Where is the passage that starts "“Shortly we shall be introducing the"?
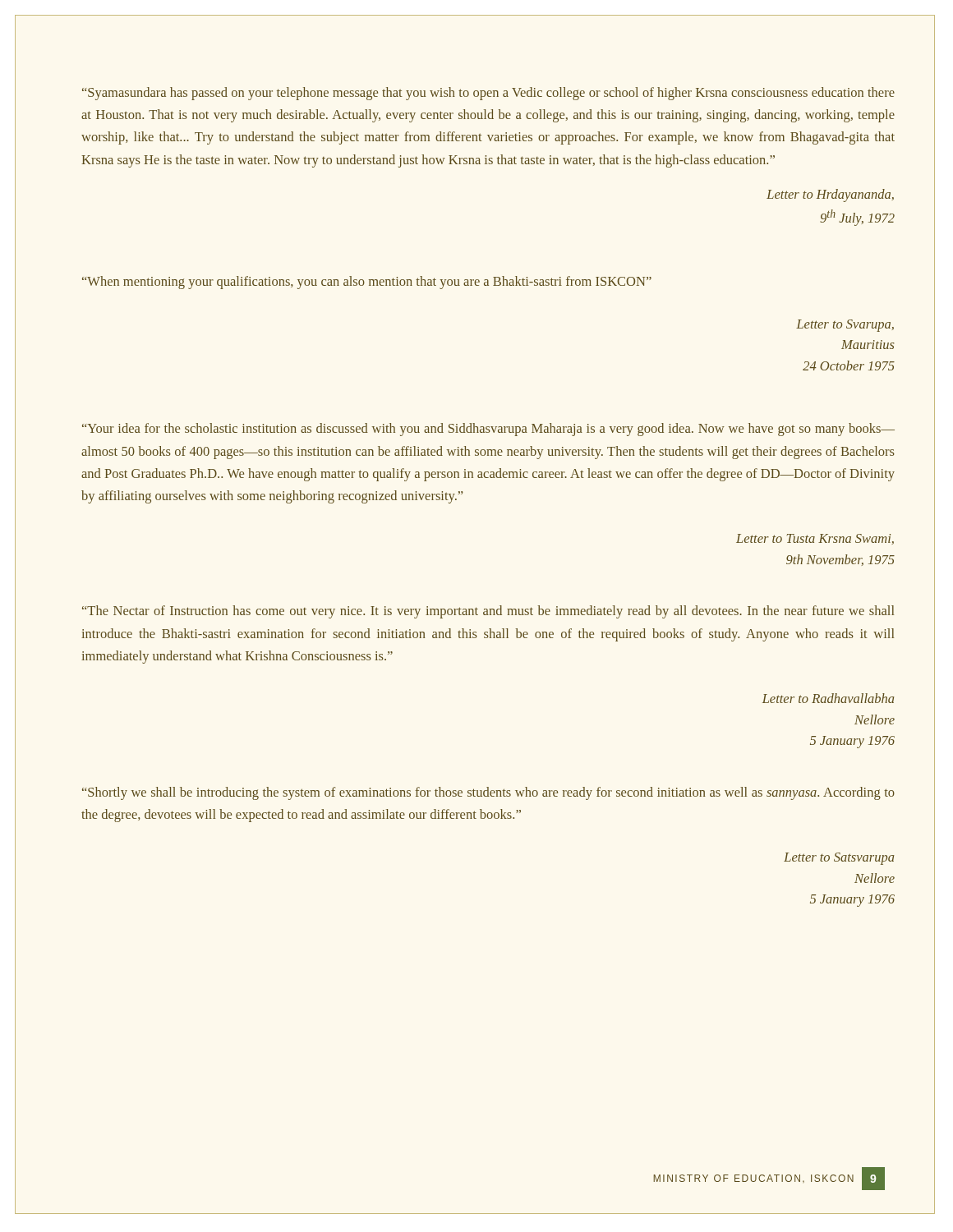 488,803
